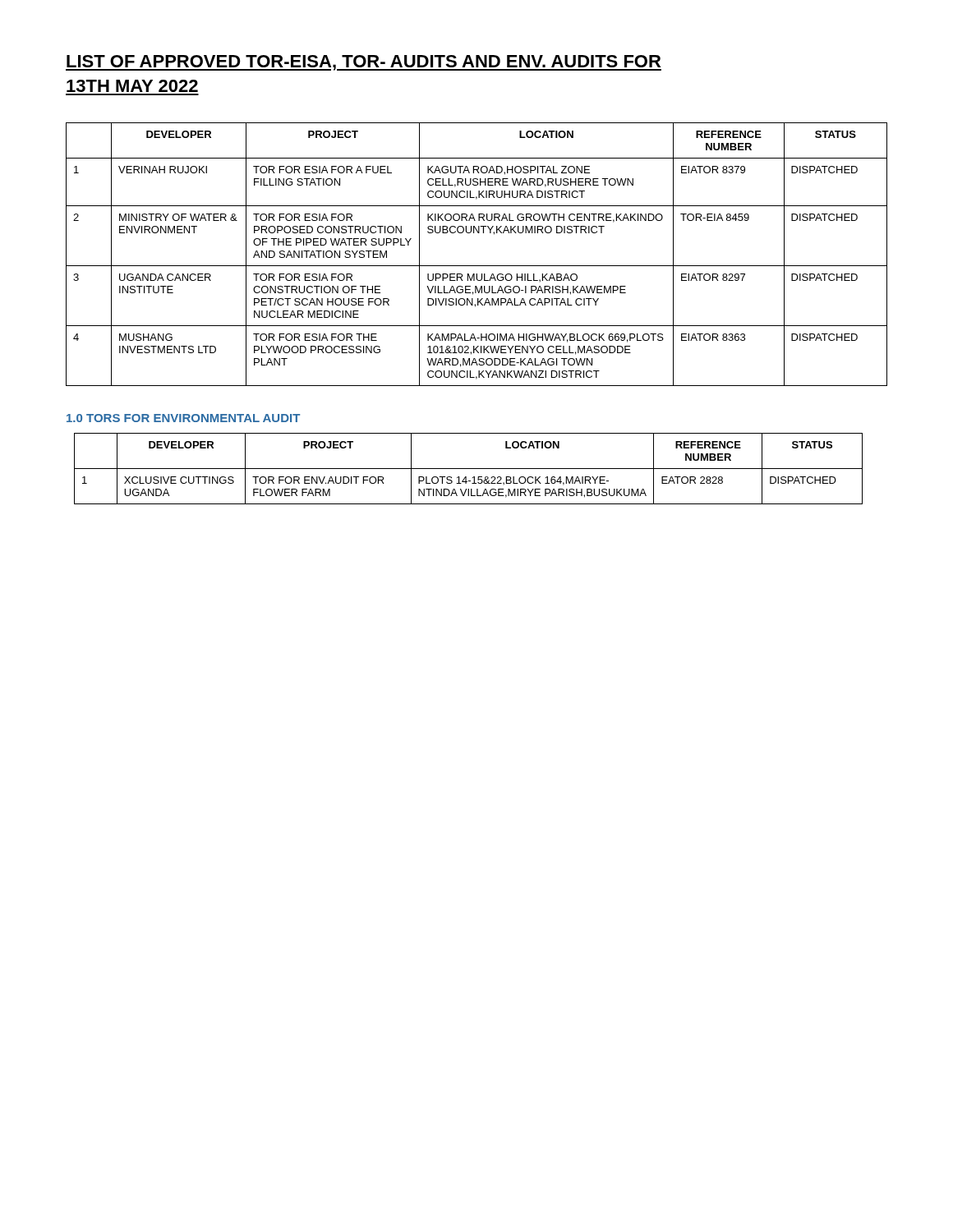Click on the table containing "EIATOR 8379"
Viewport: 953px width, 1232px height.
pos(476,255)
